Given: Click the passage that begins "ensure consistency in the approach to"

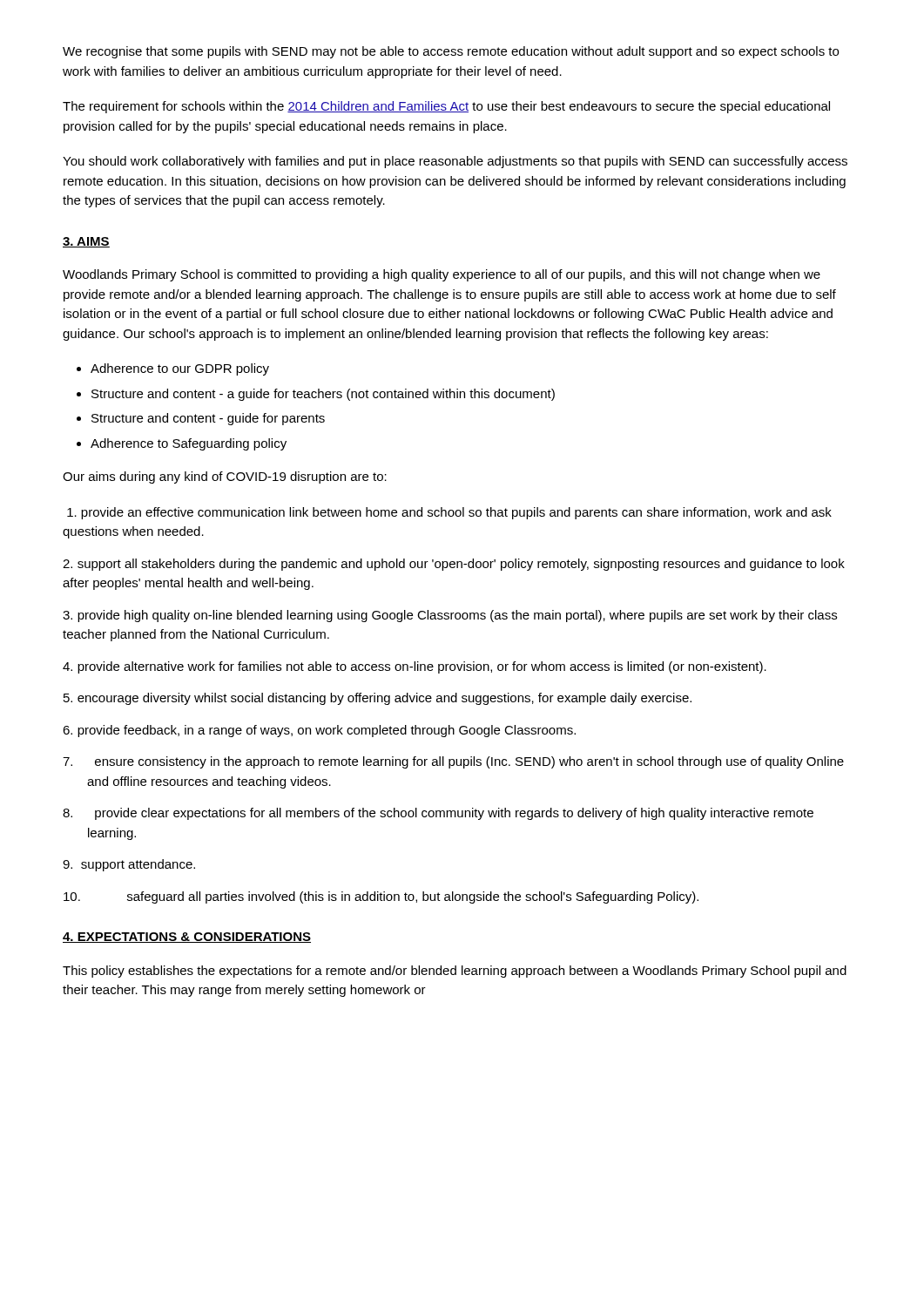Looking at the screenshot, I should coord(462,772).
